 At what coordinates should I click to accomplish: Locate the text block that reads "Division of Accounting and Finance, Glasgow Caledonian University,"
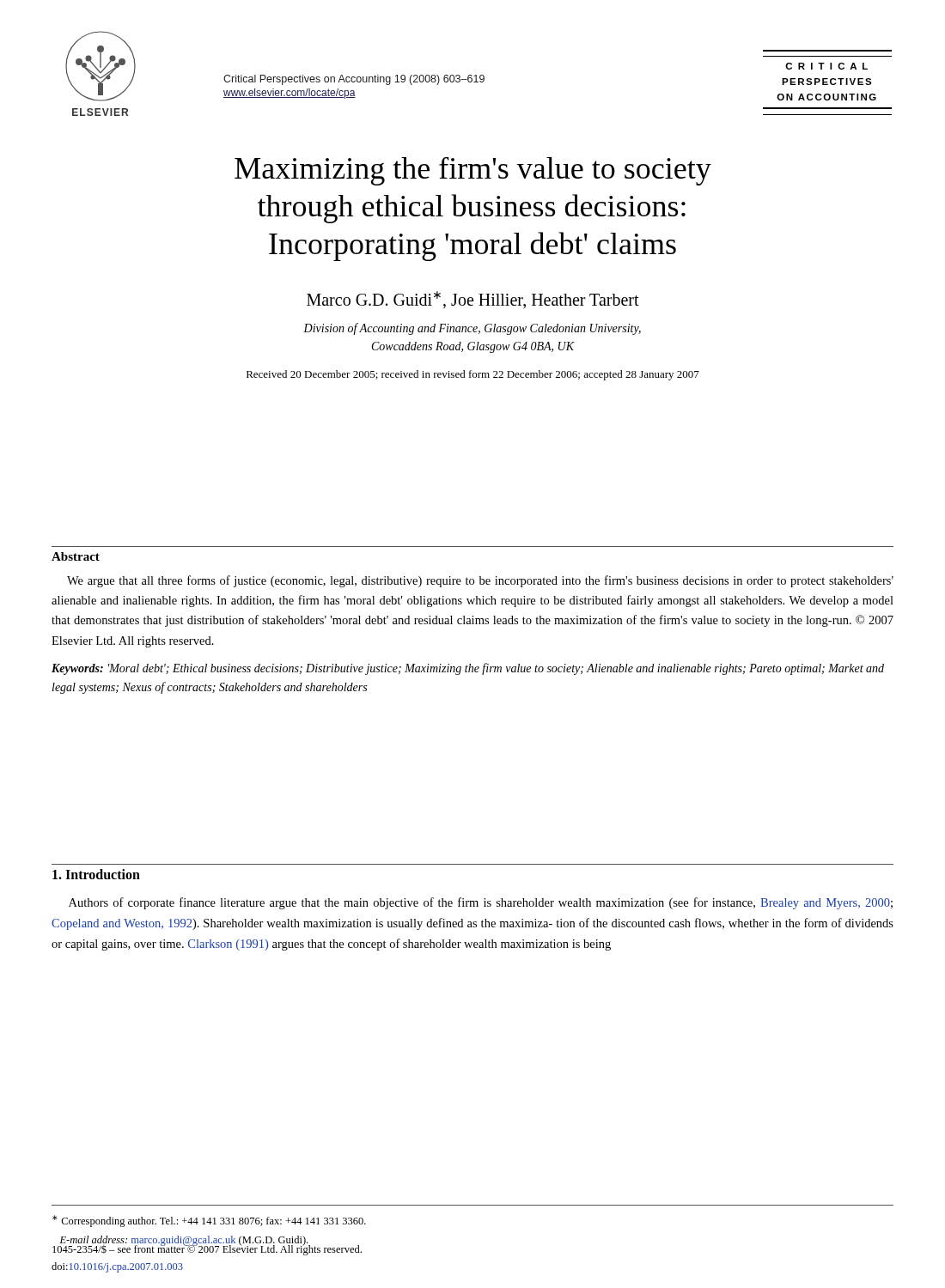pyautogui.click(x=472, y=338)
